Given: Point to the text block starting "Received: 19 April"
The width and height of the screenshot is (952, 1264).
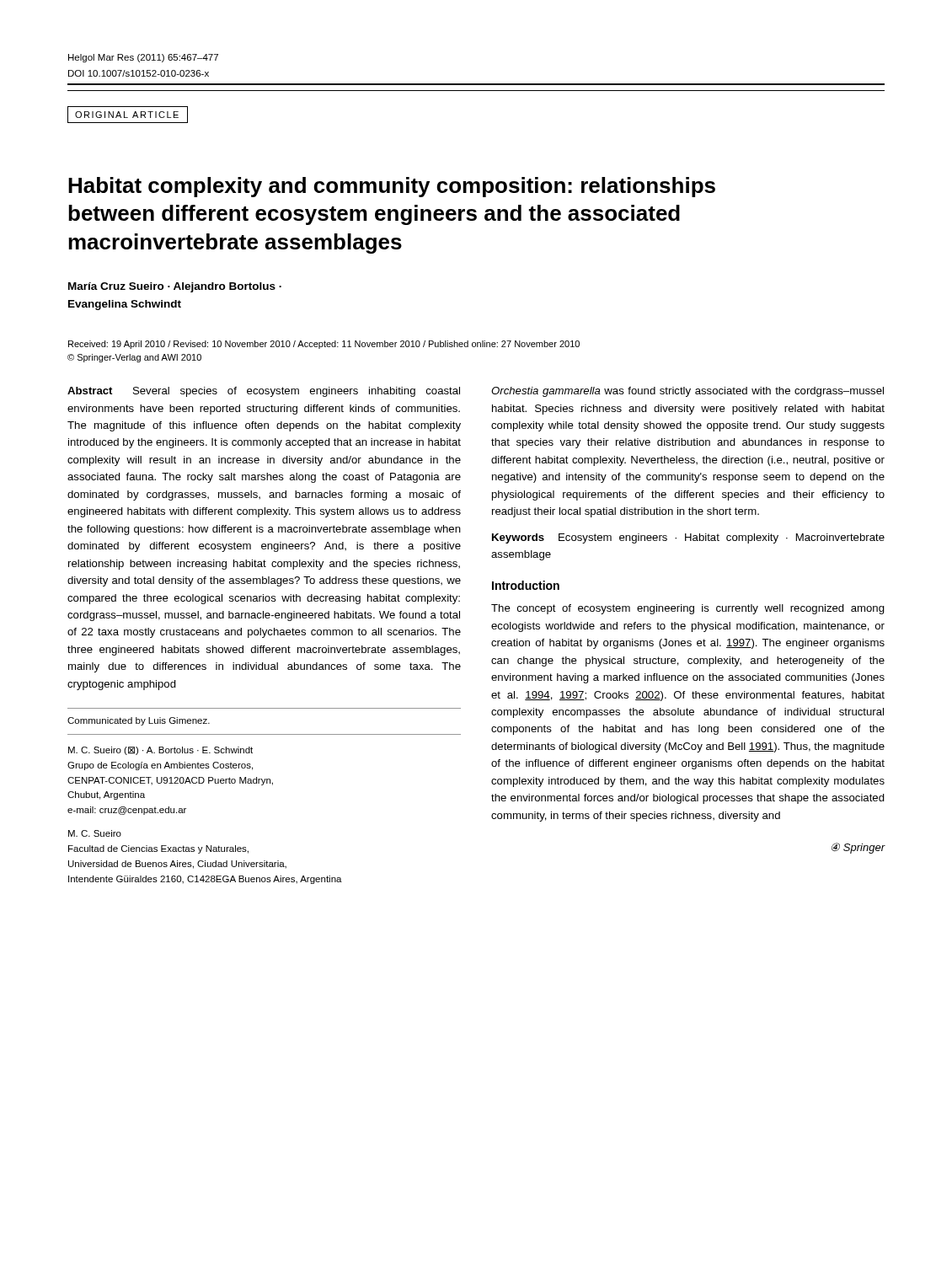Looking at the screenshot, I should (x=476, y=351).
